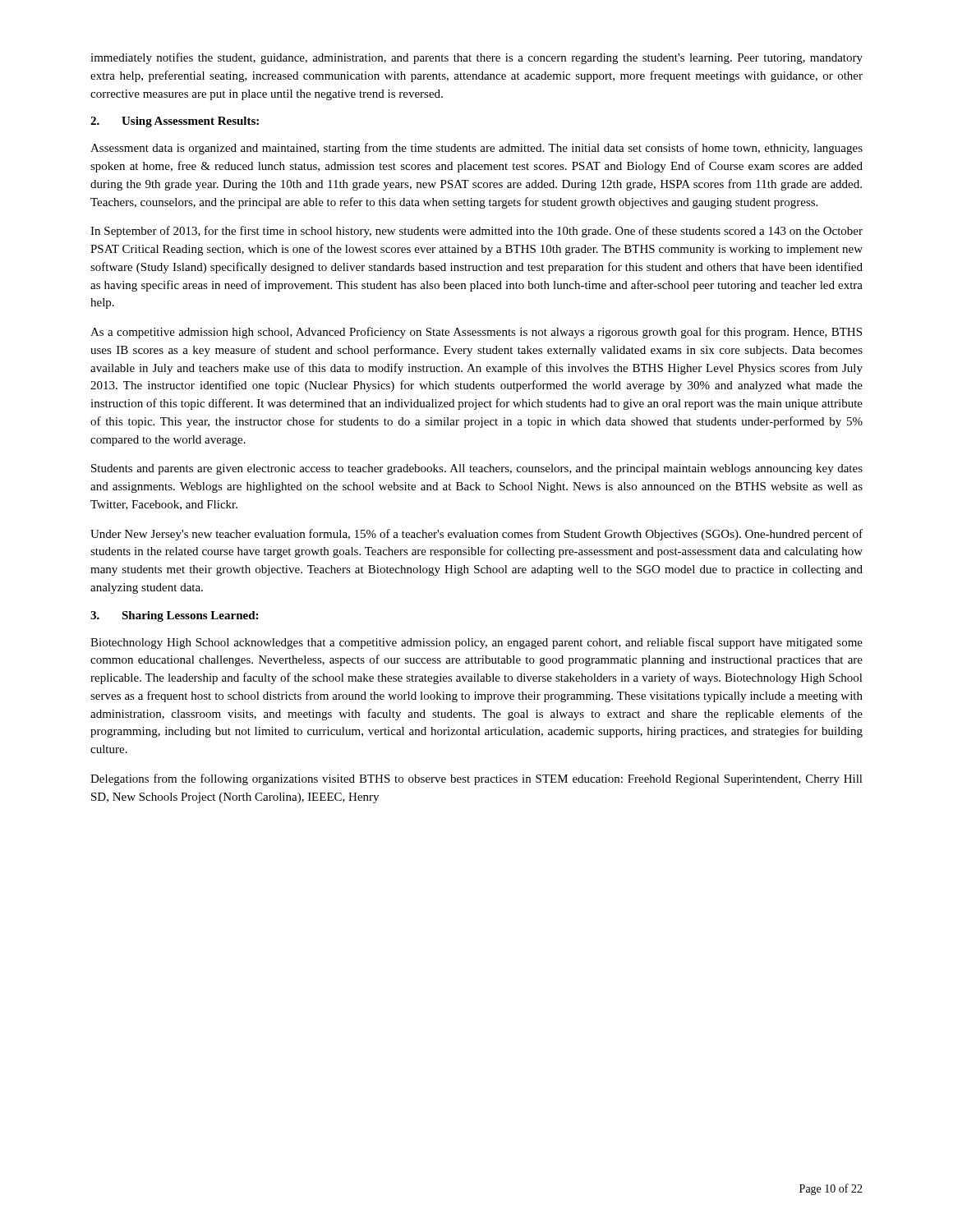Point to the text block starting "Assessment data is organized and maintained,"
The image size is (953, 1232).
point(476,176)
